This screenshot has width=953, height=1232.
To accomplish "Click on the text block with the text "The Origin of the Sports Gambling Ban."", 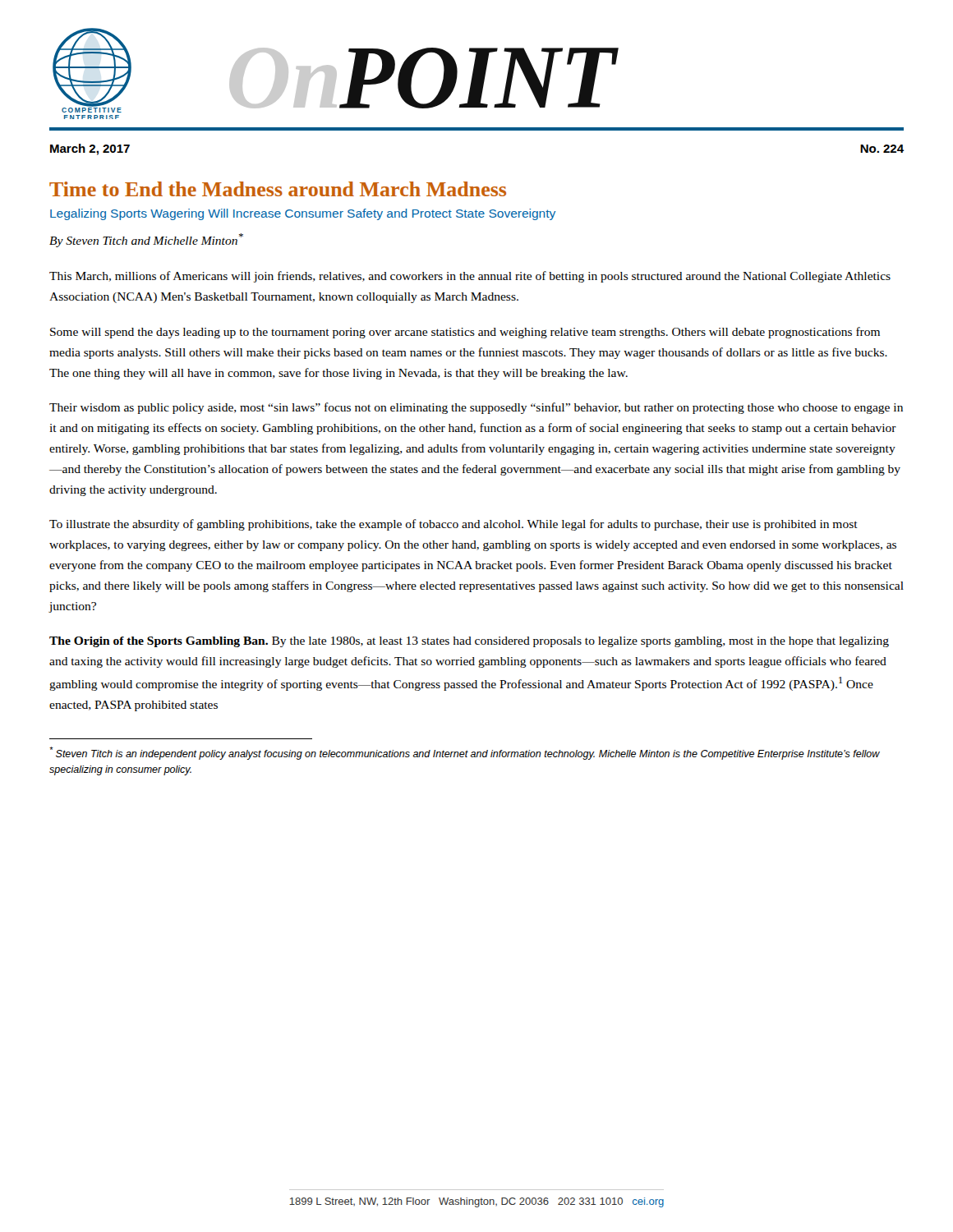I will point(469,672).
